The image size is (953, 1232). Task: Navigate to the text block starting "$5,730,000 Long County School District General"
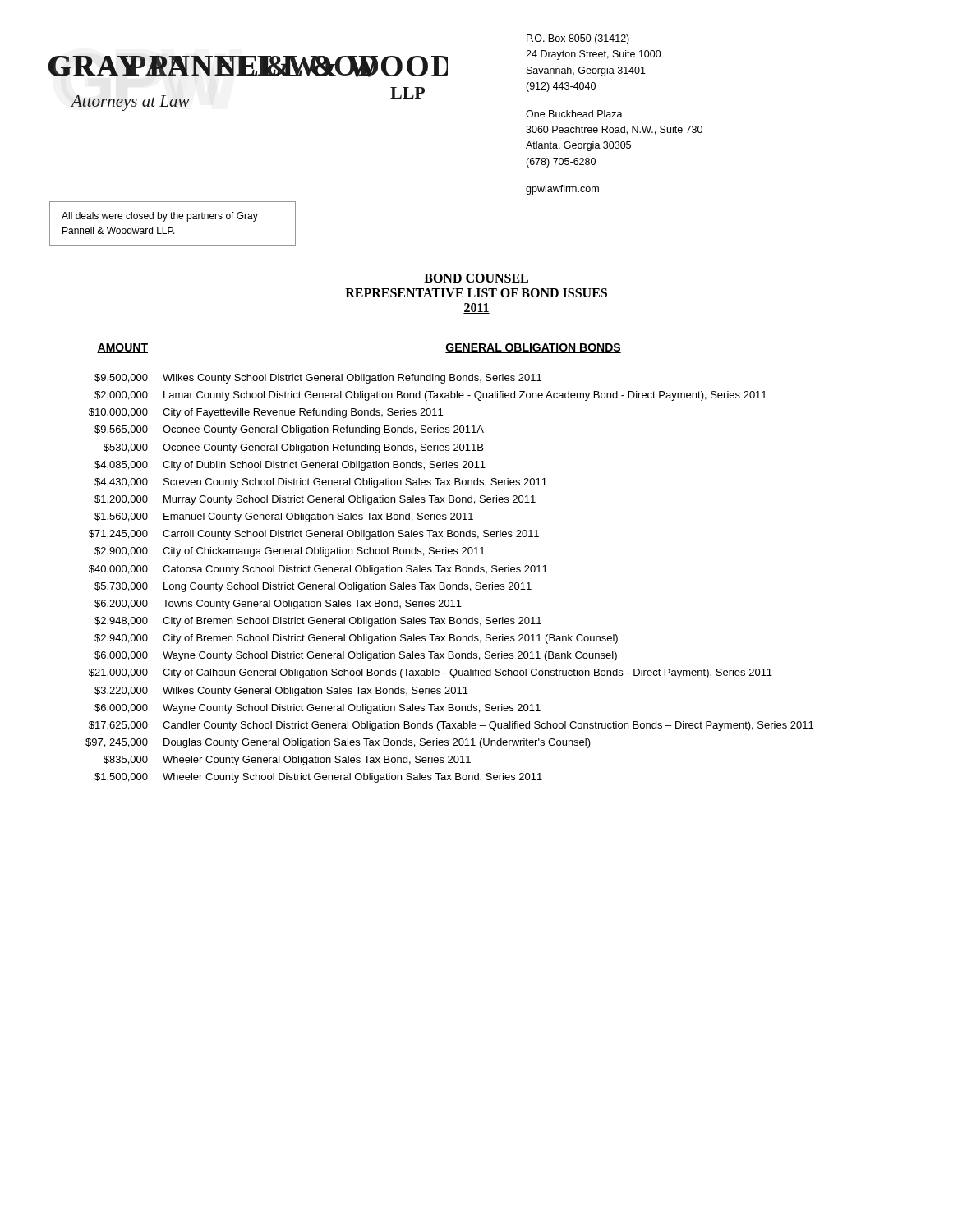[x=476, y=586]
